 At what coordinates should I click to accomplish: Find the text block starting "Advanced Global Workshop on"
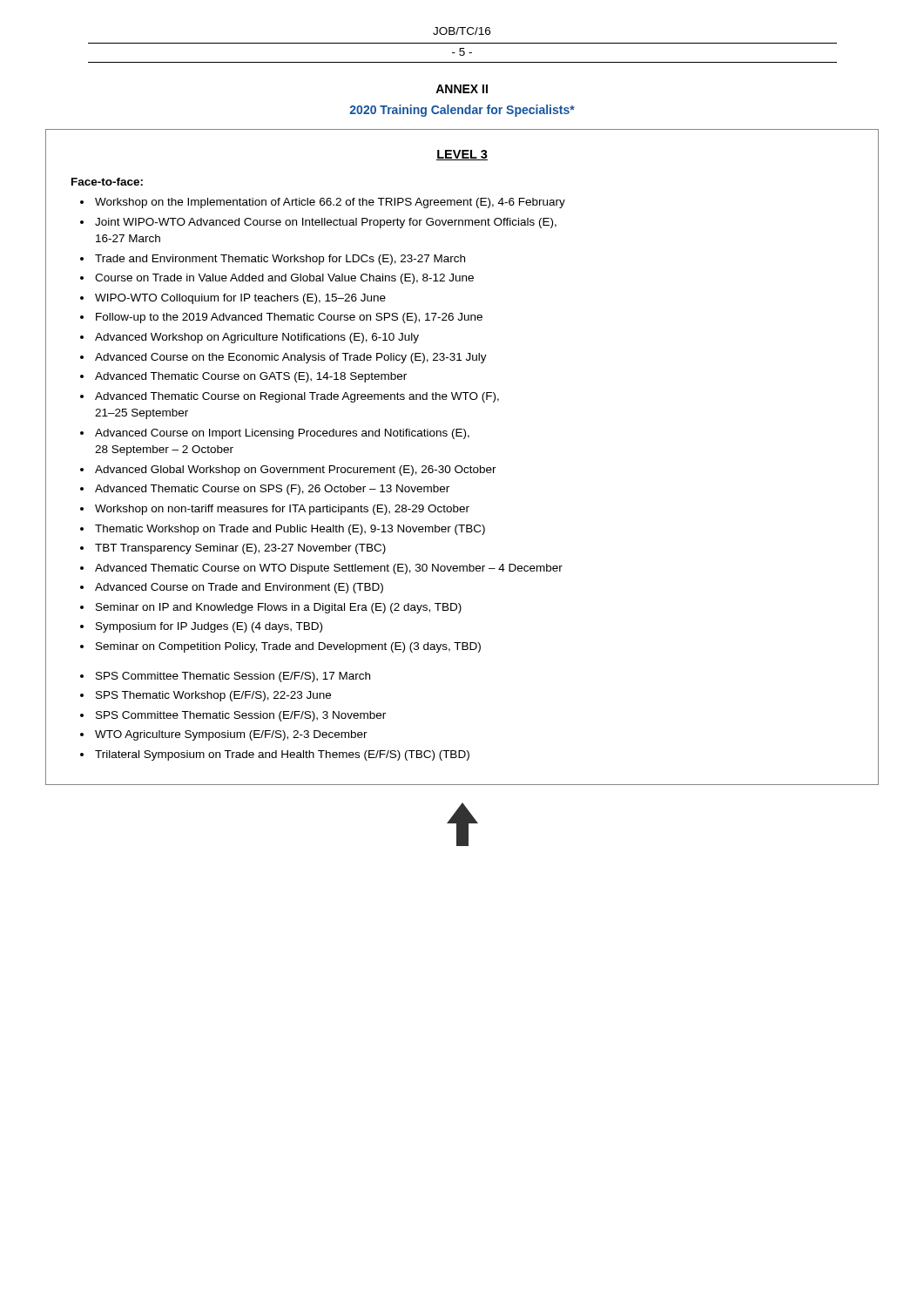295,469
